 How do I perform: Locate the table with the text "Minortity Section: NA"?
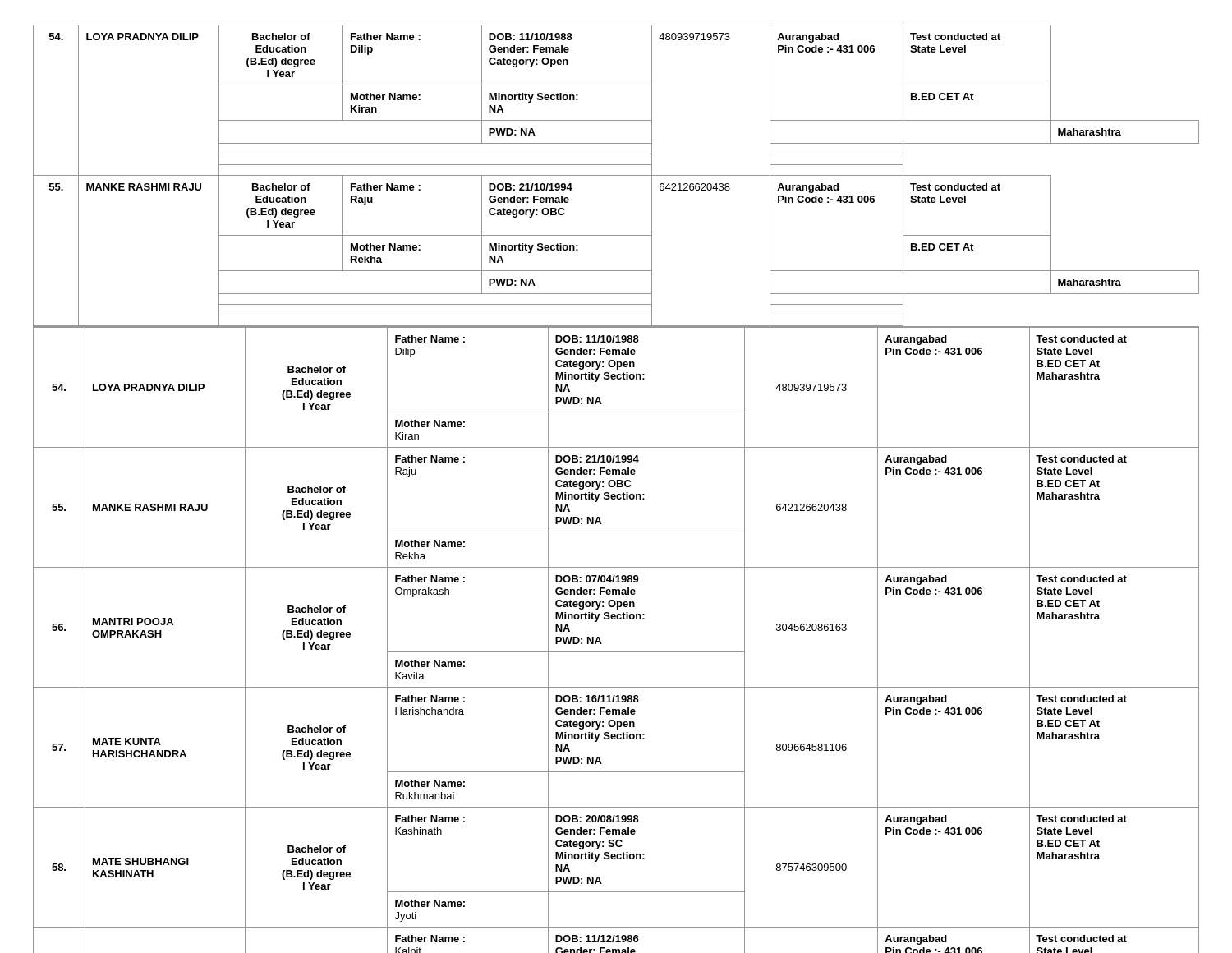point(616,489)
